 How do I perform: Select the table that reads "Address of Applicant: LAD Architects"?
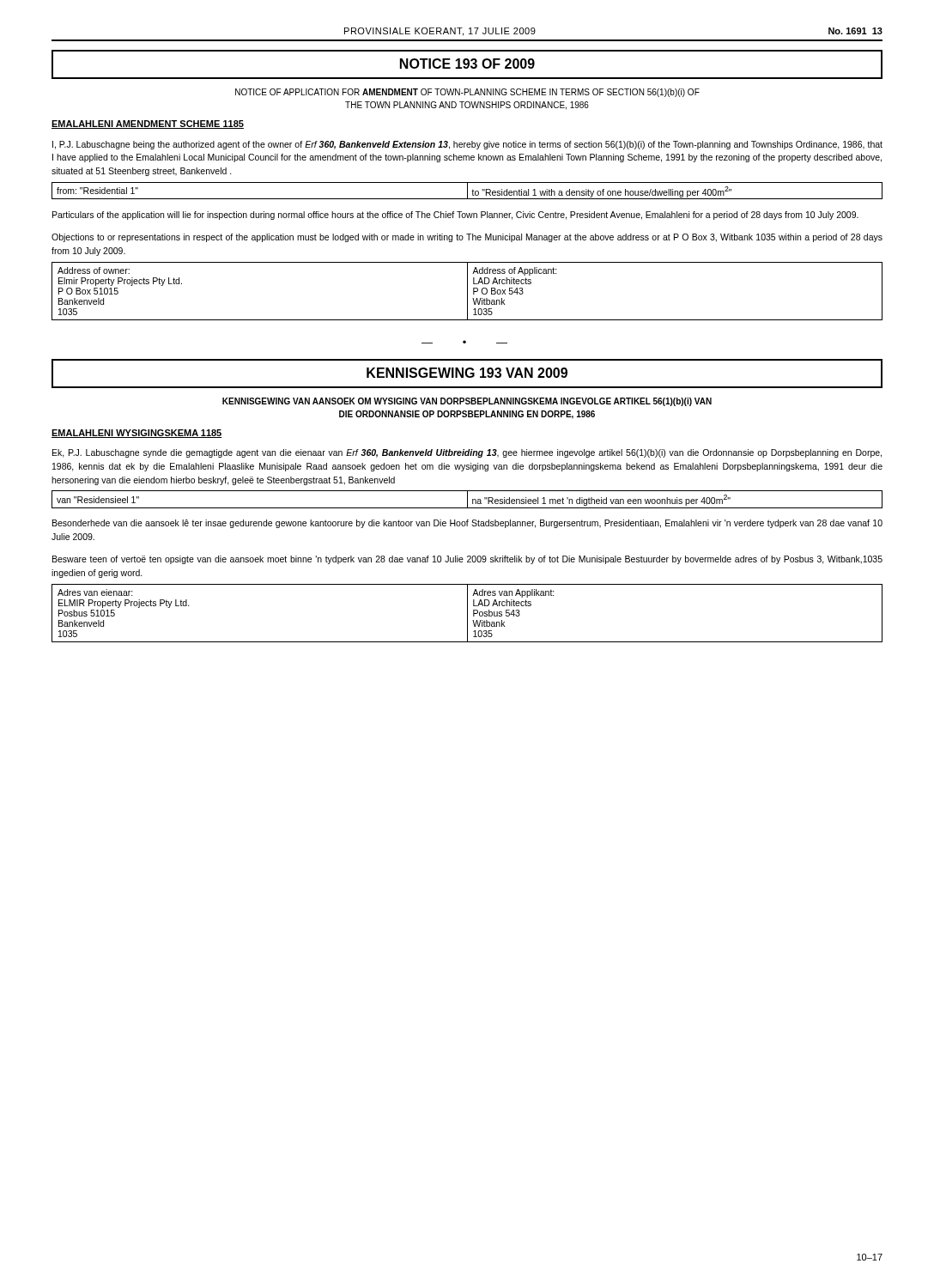[x=467, y=291]
